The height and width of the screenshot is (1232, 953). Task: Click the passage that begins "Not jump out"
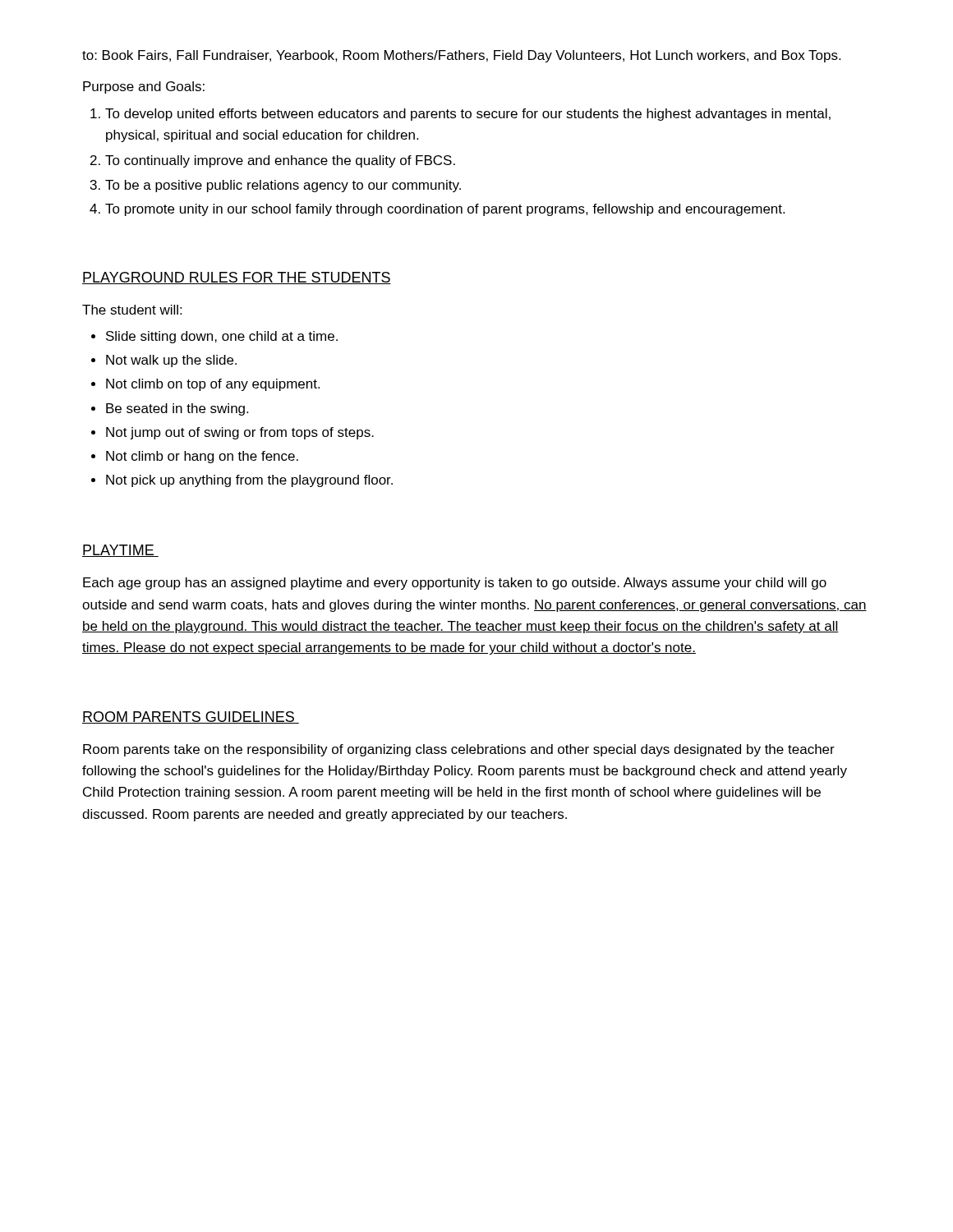[240, 432]
